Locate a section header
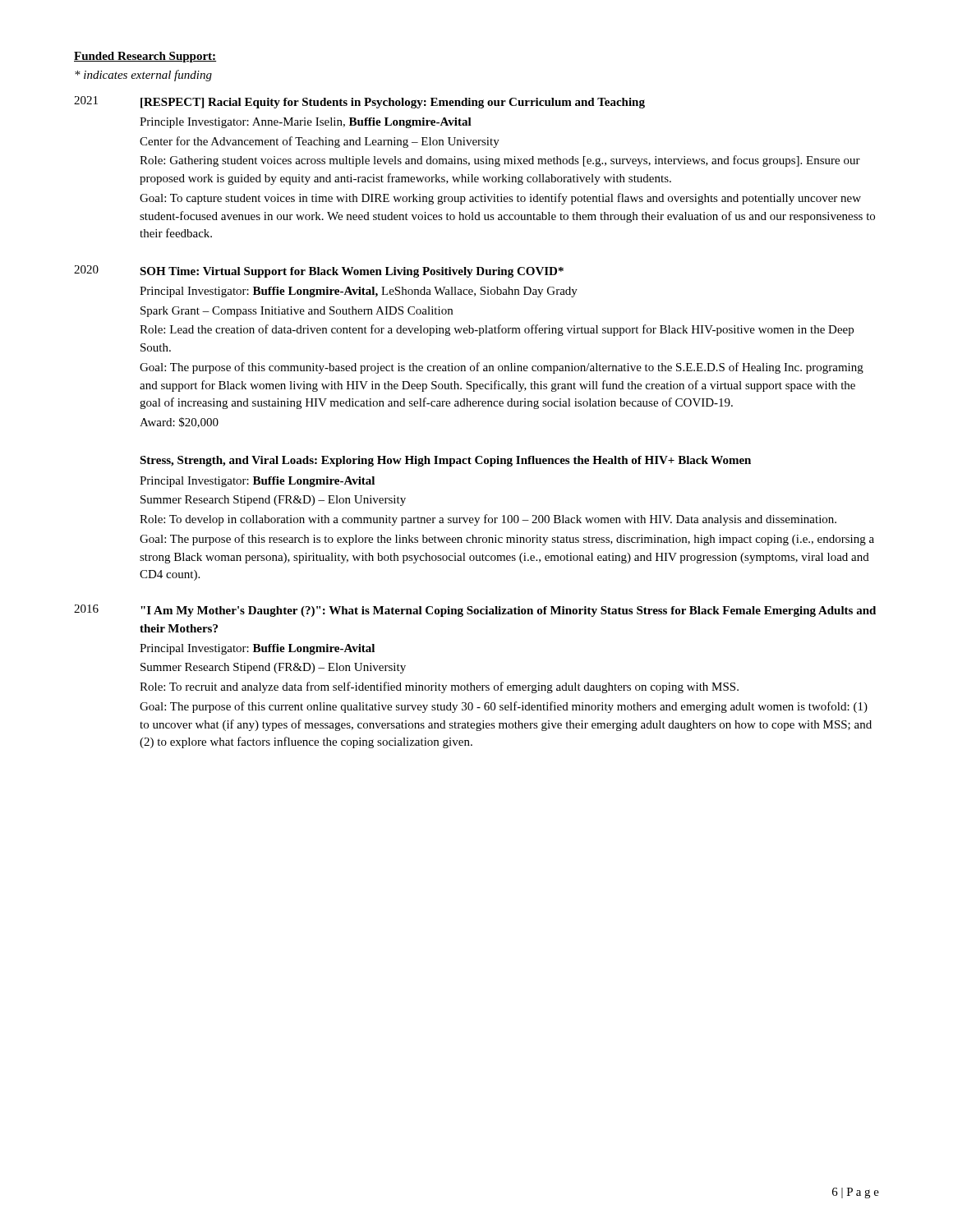This screenshot has width=953, height=1232. pyautogui.click(x=145, y=56)
